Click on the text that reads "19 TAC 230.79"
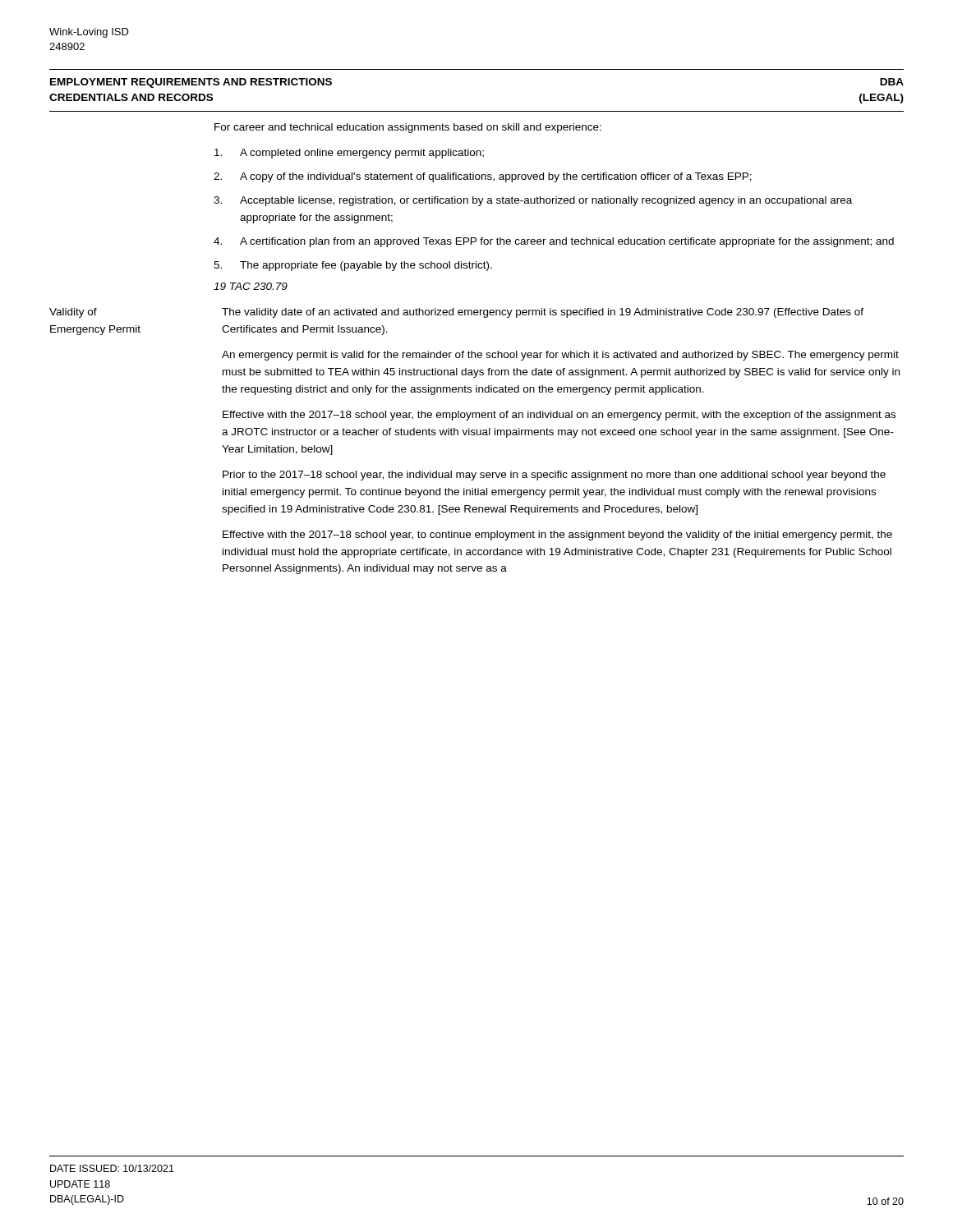This screenshot has width=953, height=1232. pos(250,287)
